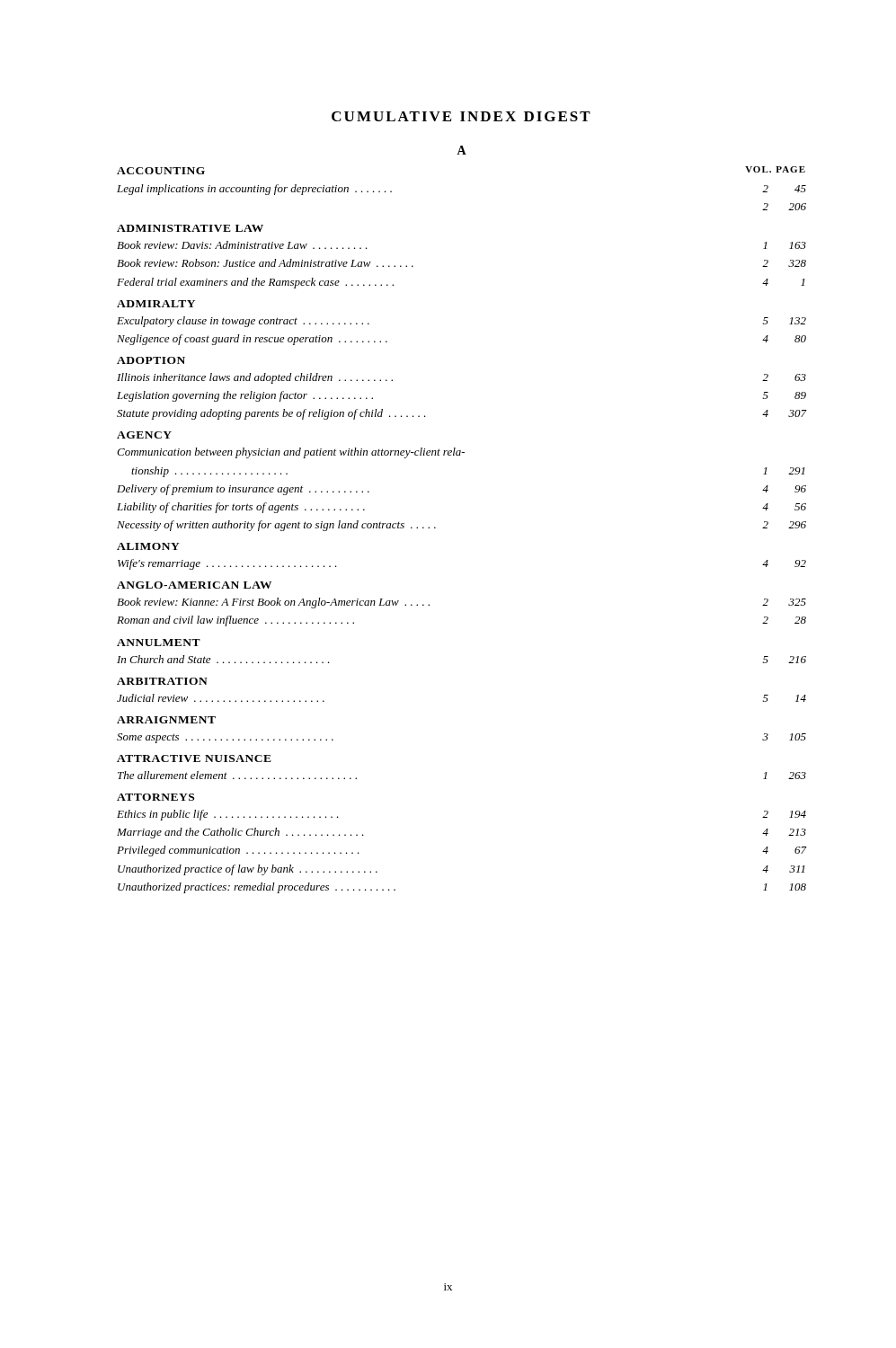Find the block on this page that starts "Legislation governing the religion"
The width and height of the screenshot is (896, 1348).
(214, 396)
